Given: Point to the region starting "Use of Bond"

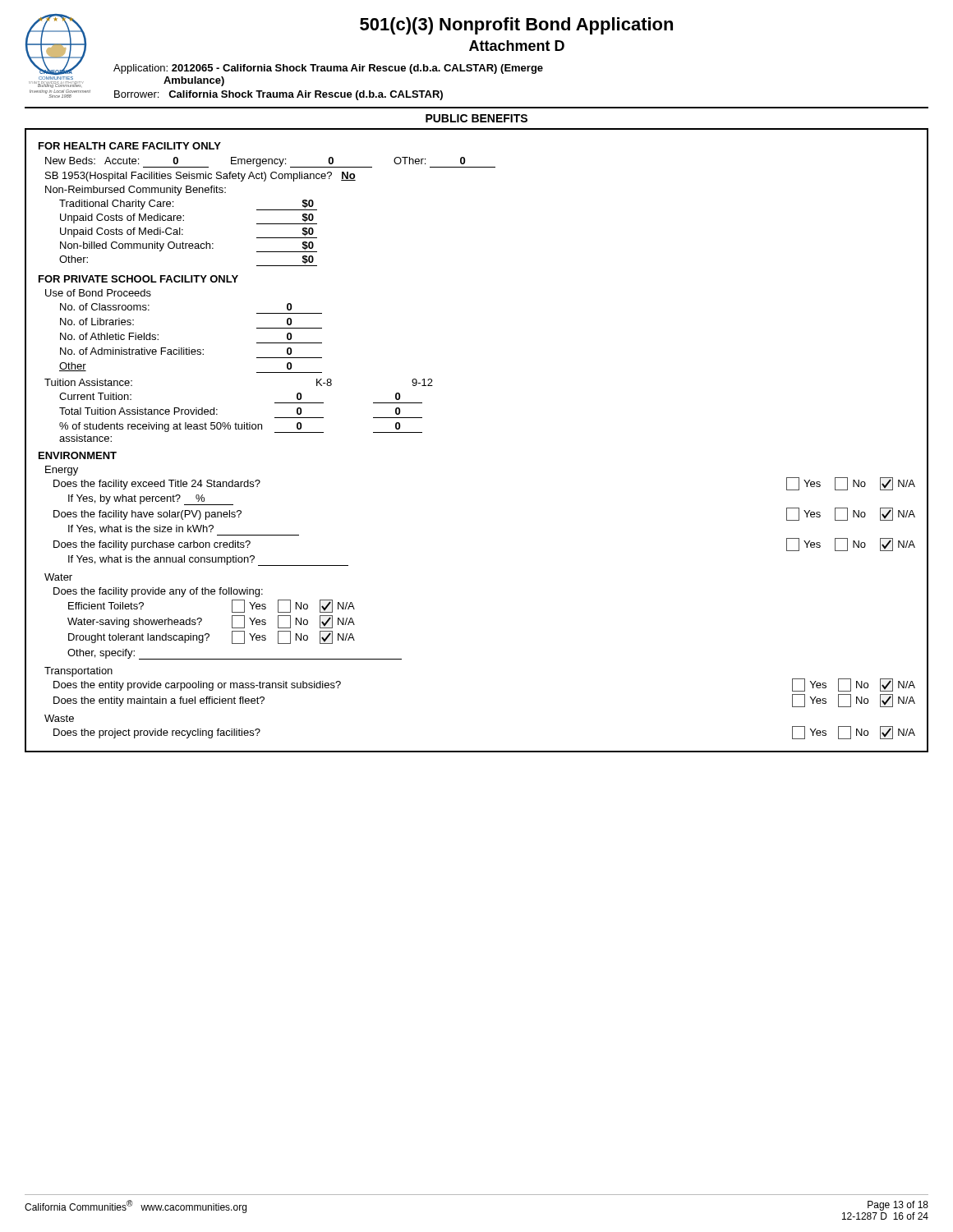Looking at the screenshot, I should click(98, 292).
